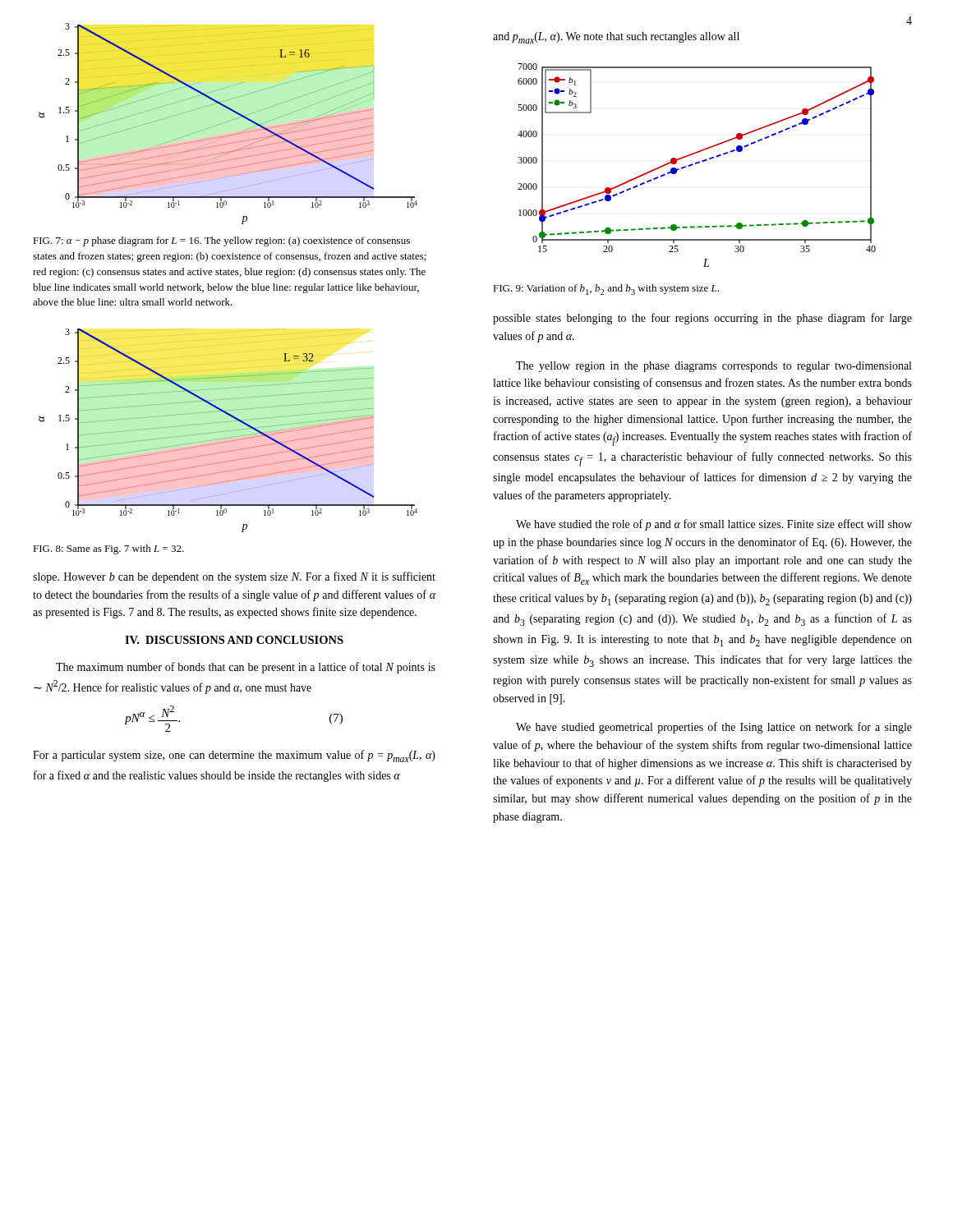Find the passage starting "and pmax(L, α). We note"
The height and width of the screenshot is (1232, 953).
tap(702, 38)
